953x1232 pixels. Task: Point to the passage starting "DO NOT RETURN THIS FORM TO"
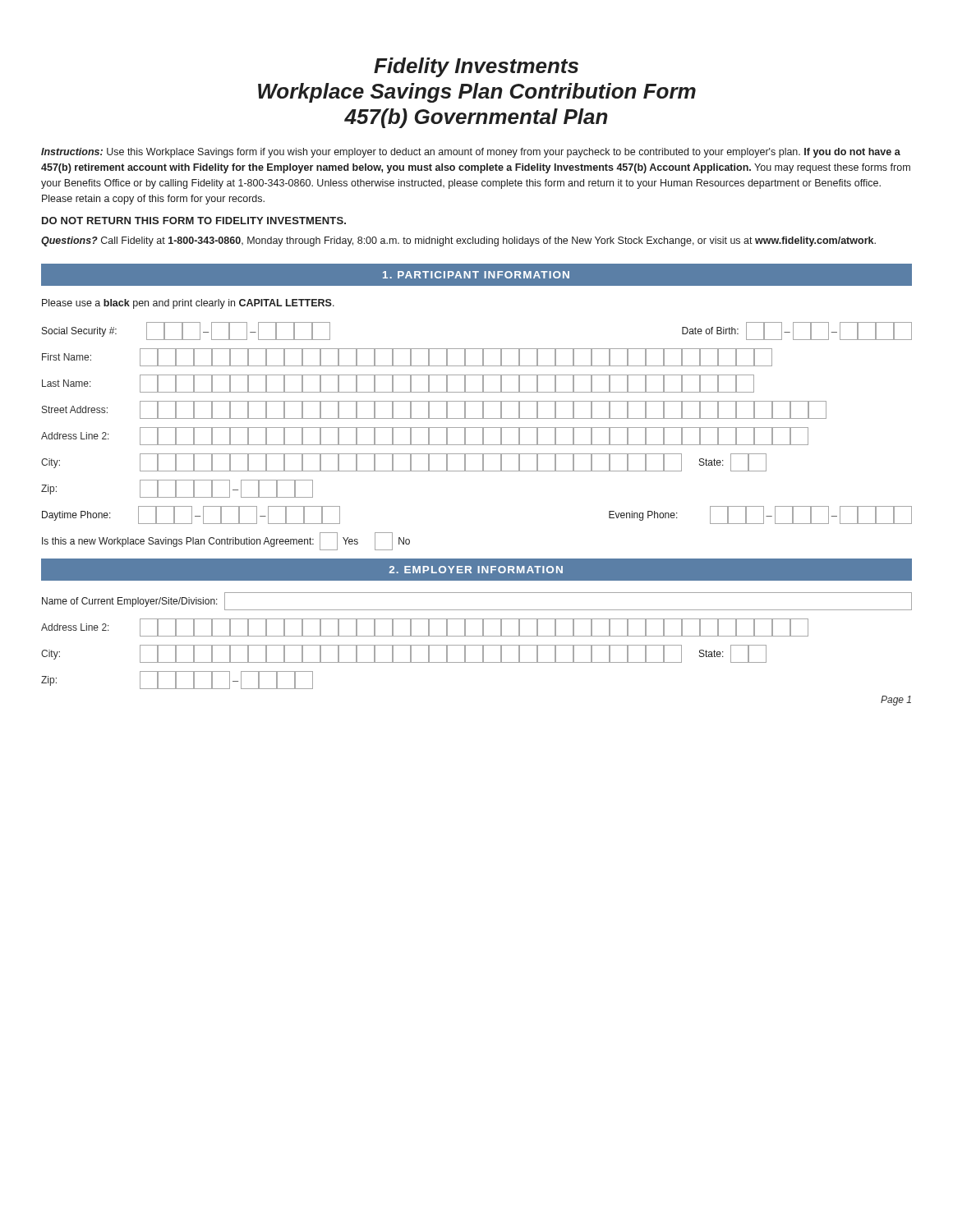pos(194,221)
